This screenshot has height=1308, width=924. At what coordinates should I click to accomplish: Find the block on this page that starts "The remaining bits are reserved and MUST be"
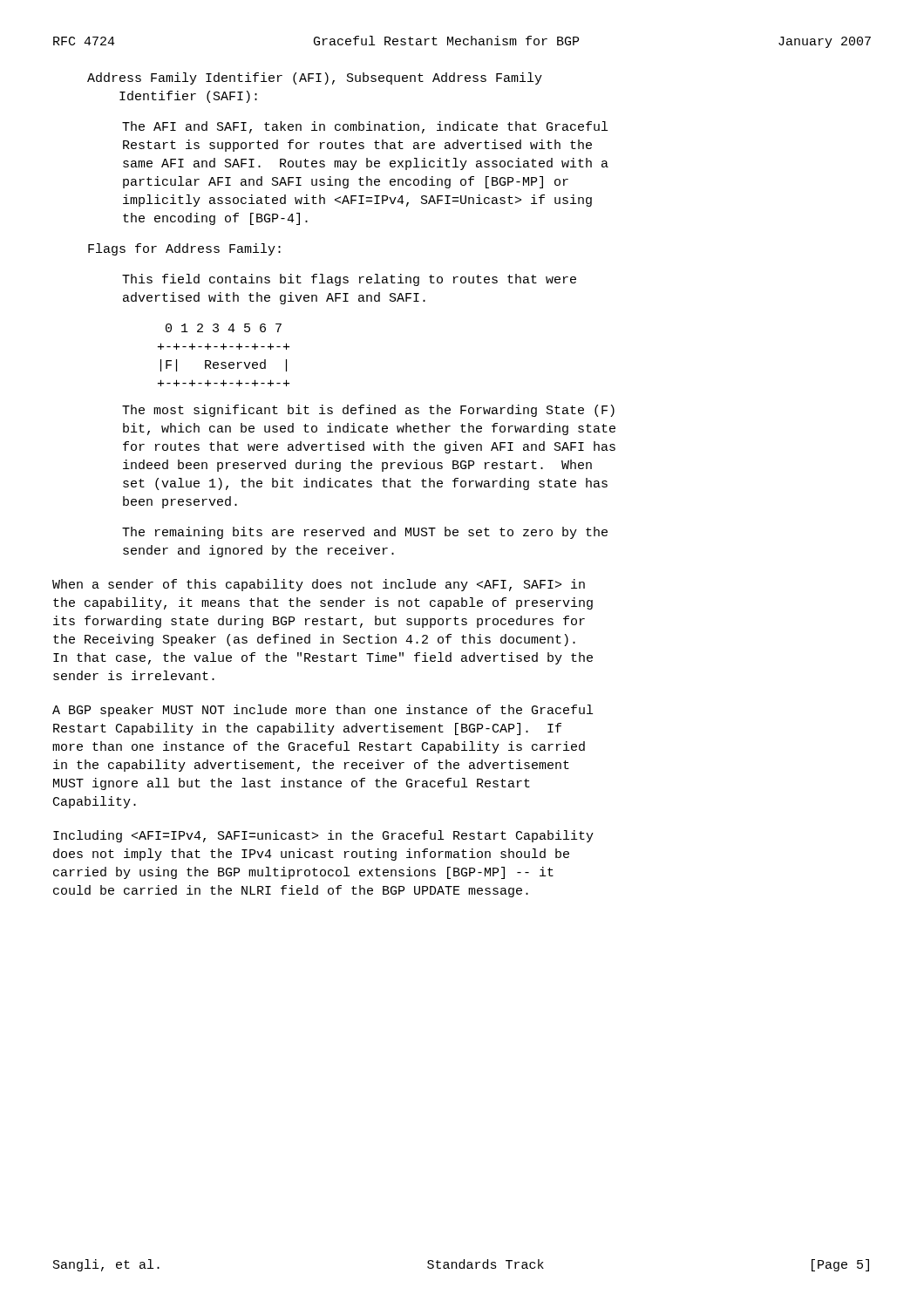click(x=365, y=542)
